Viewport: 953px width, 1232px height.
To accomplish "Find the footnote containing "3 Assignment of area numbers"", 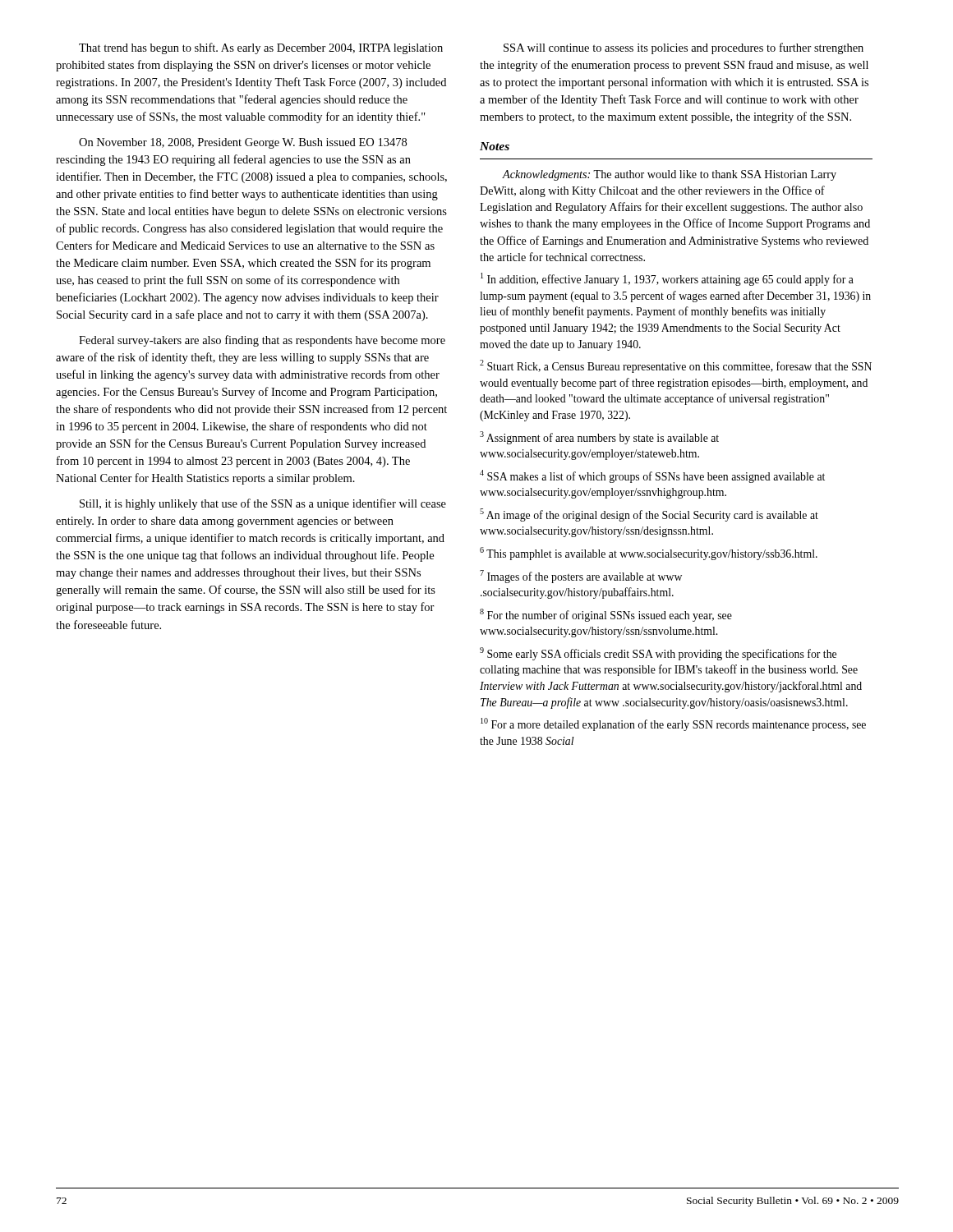I will (x=599, y=445).
